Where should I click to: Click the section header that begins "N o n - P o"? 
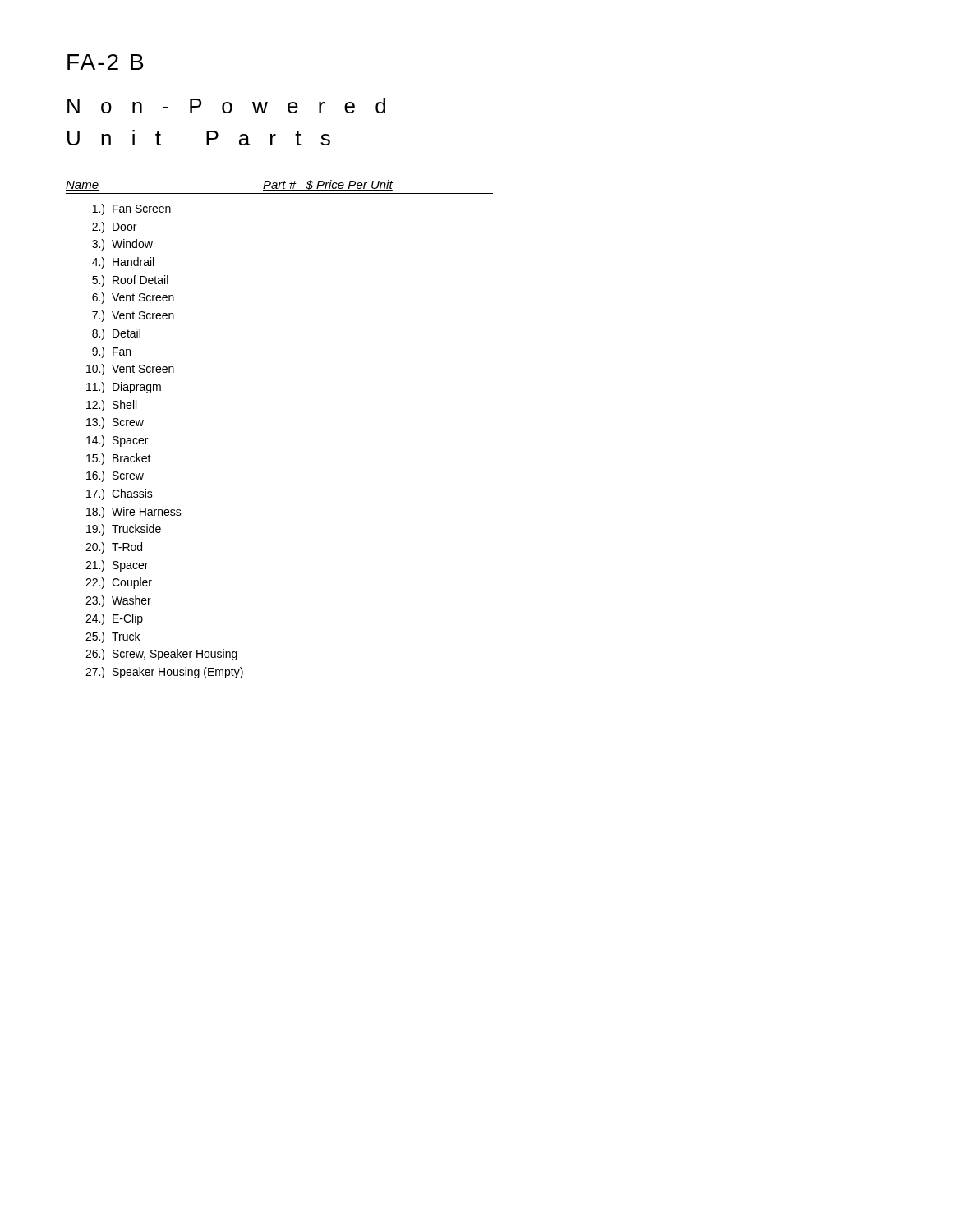(x=226, y=106)
